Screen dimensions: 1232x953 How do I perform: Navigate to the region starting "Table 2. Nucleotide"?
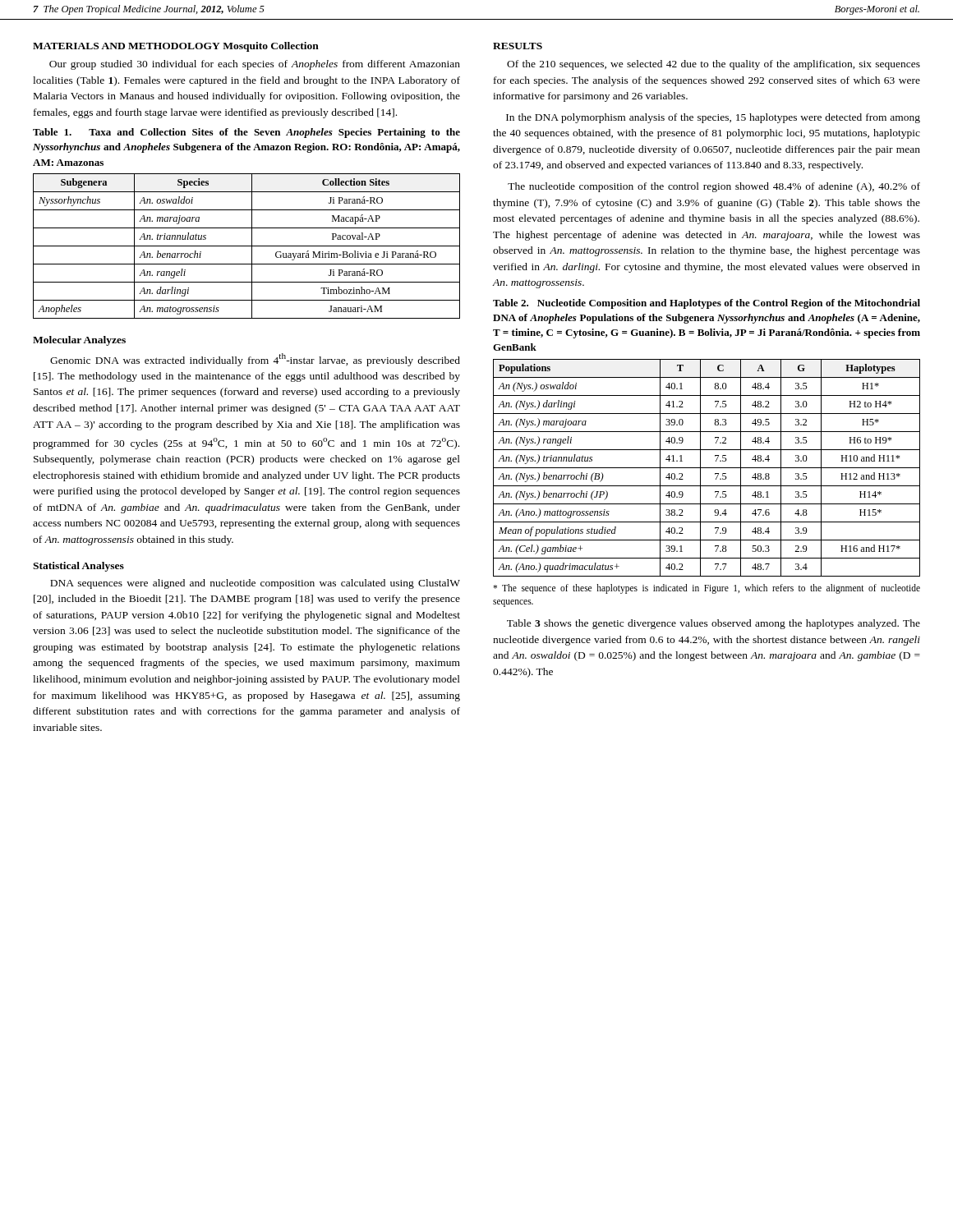[707, 325]
